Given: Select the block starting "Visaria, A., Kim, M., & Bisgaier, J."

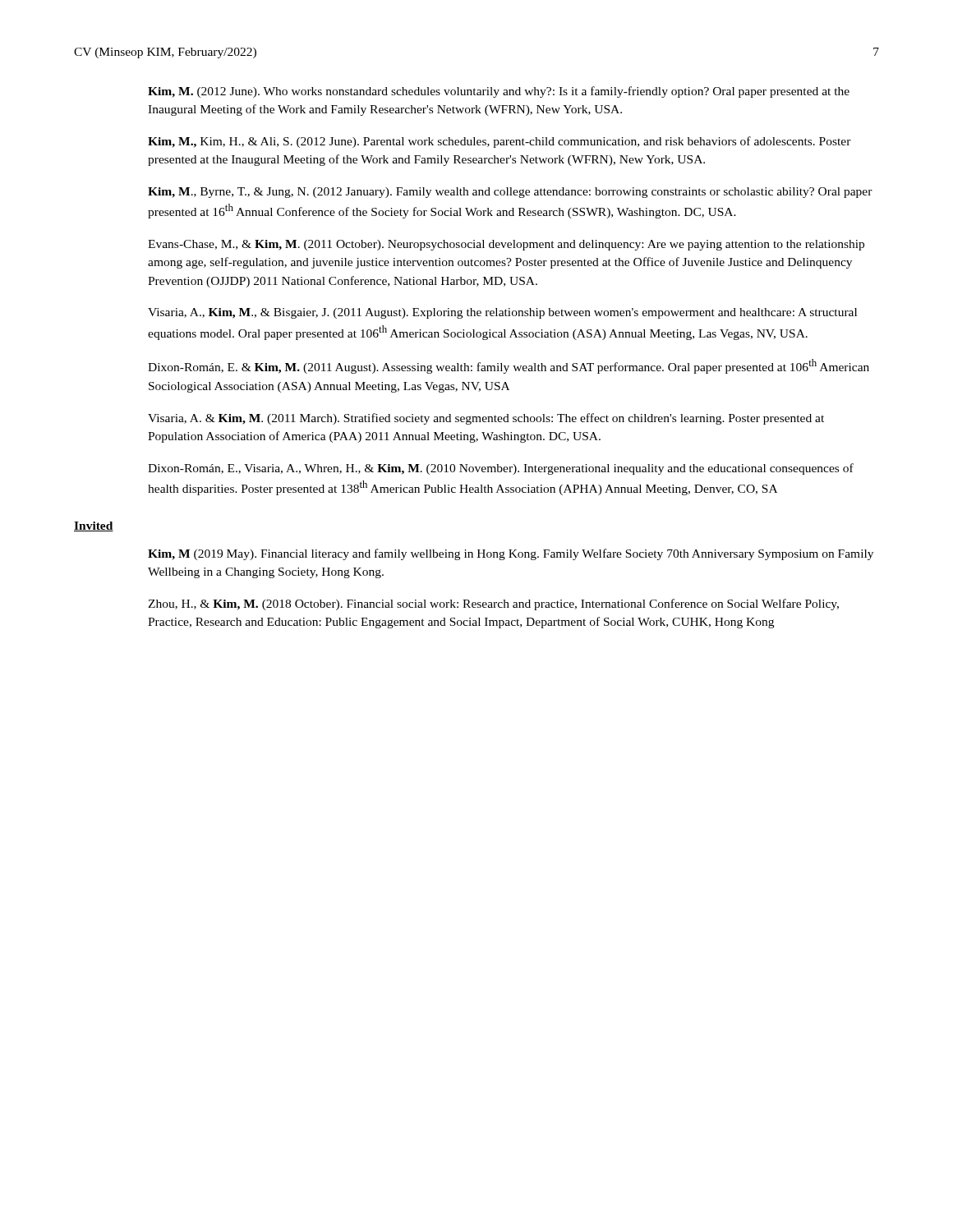Looking at the screenshot, I should click(x=503, y=323).
